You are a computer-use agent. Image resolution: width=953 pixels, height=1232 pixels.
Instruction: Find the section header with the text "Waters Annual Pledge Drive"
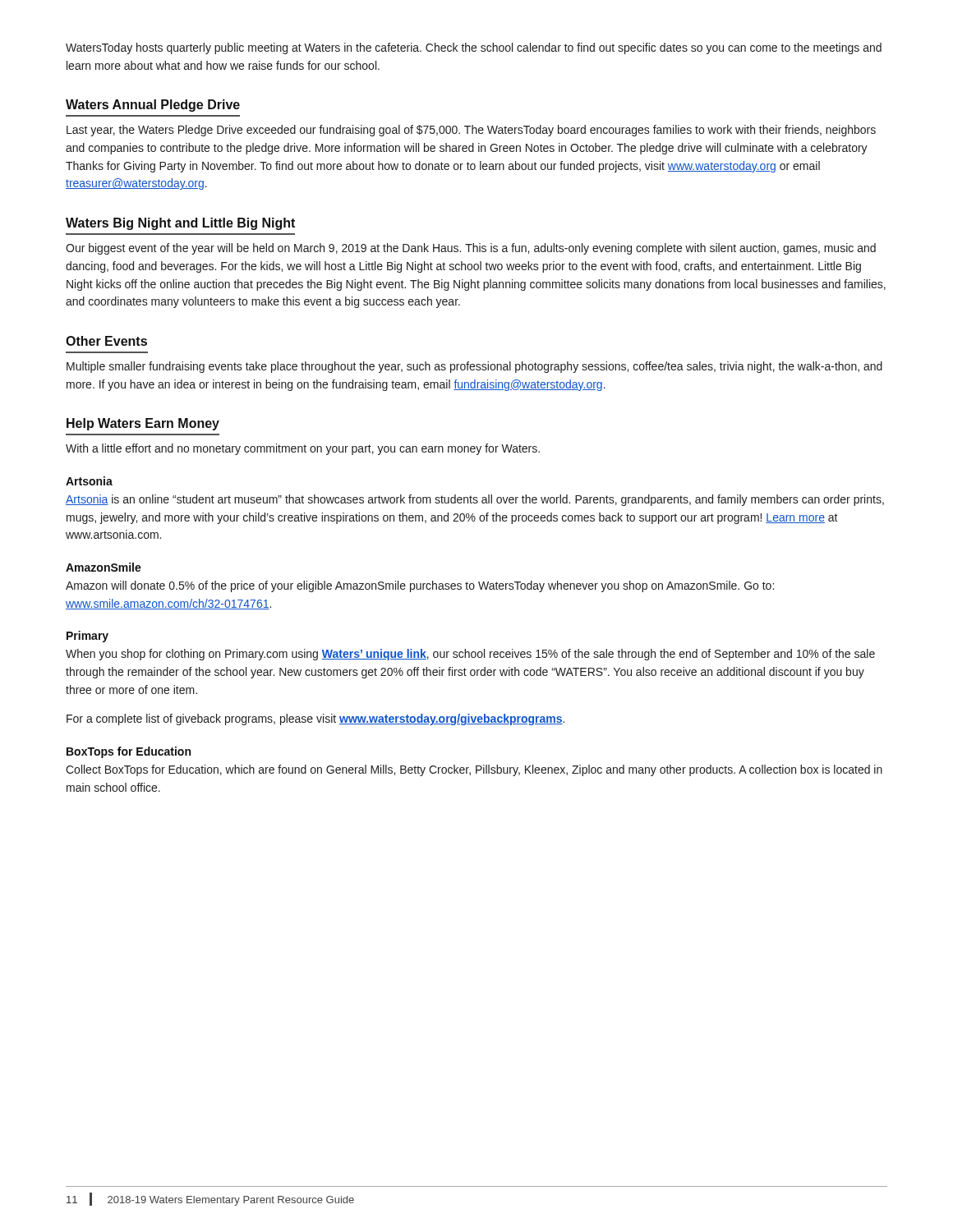(x=153, y=107)
